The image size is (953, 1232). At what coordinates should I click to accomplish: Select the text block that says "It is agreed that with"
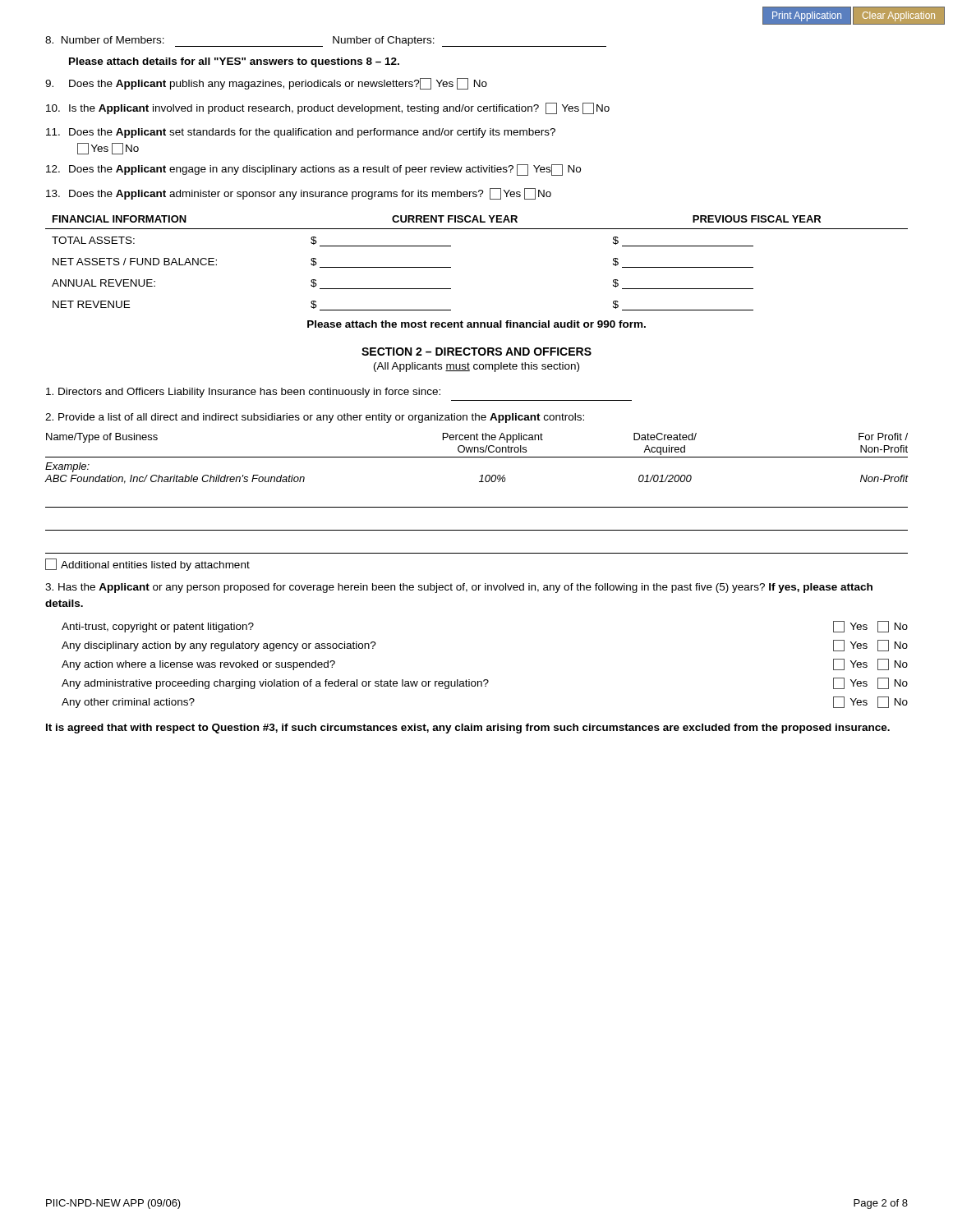468,728
